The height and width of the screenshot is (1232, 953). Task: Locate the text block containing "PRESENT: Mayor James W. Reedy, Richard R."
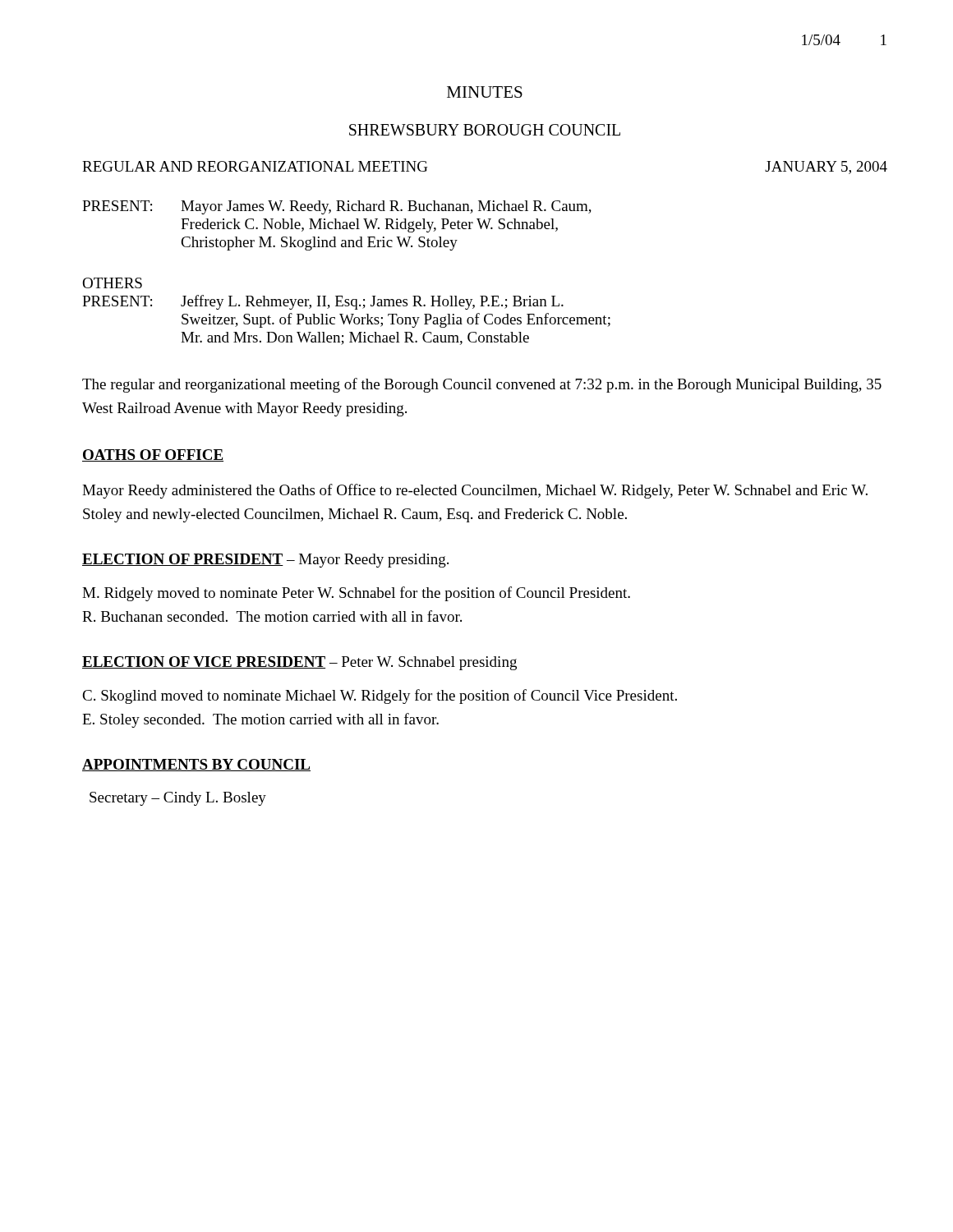pos(485,224)
